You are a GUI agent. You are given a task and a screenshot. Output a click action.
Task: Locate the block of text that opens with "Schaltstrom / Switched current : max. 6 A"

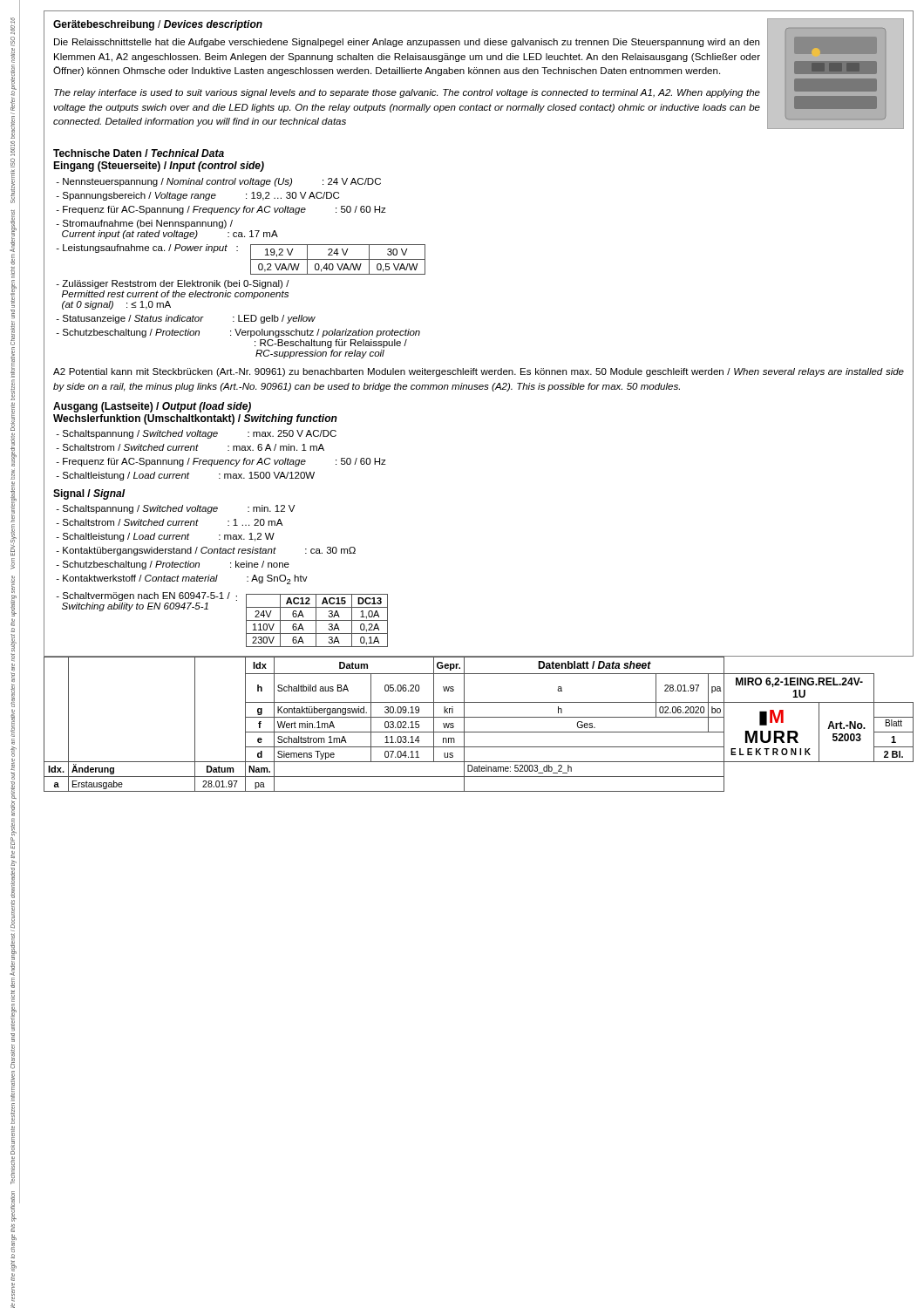pyautogui.click(x=189, y=448)
